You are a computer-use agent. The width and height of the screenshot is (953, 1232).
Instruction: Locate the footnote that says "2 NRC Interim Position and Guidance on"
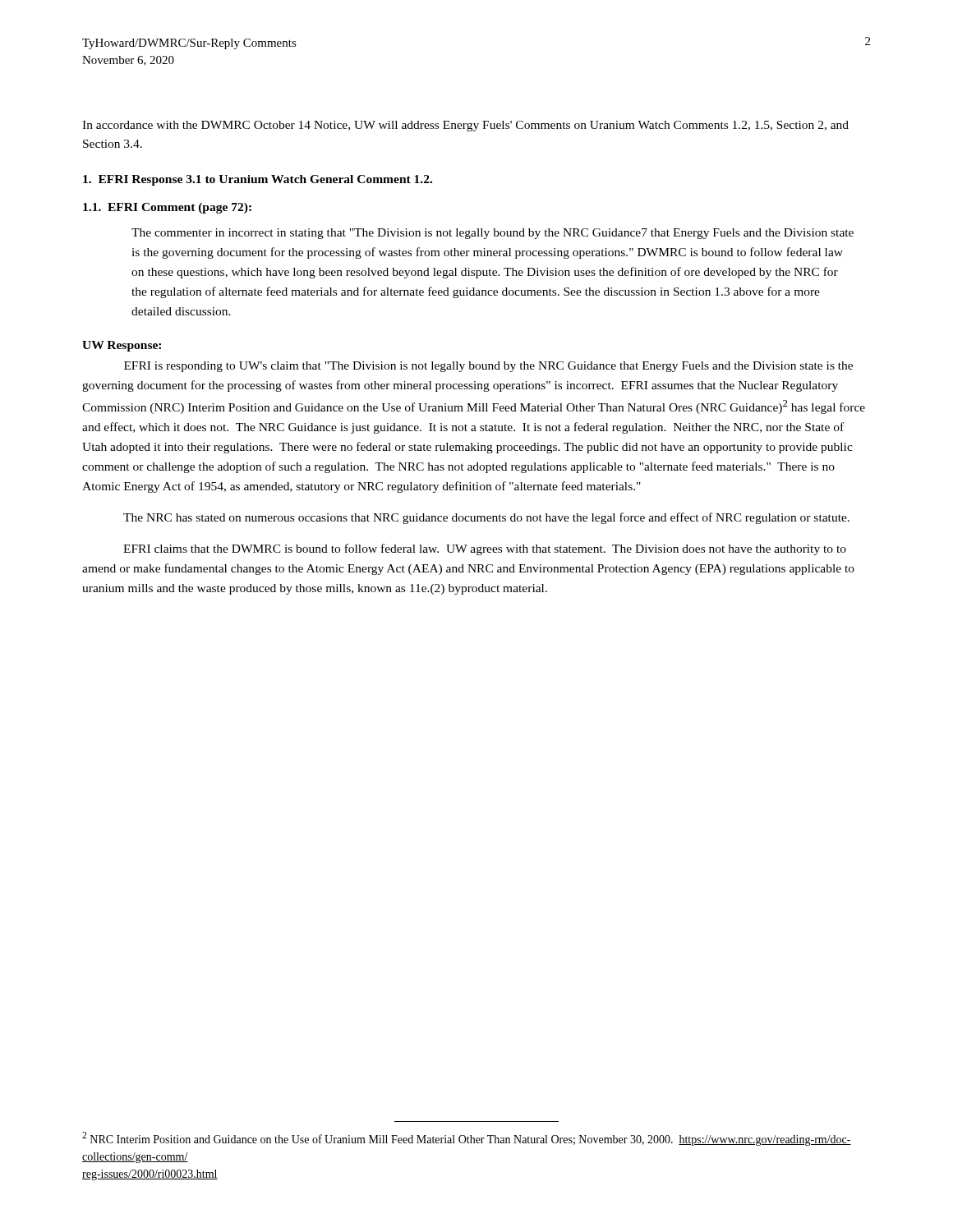(476, 1152)
